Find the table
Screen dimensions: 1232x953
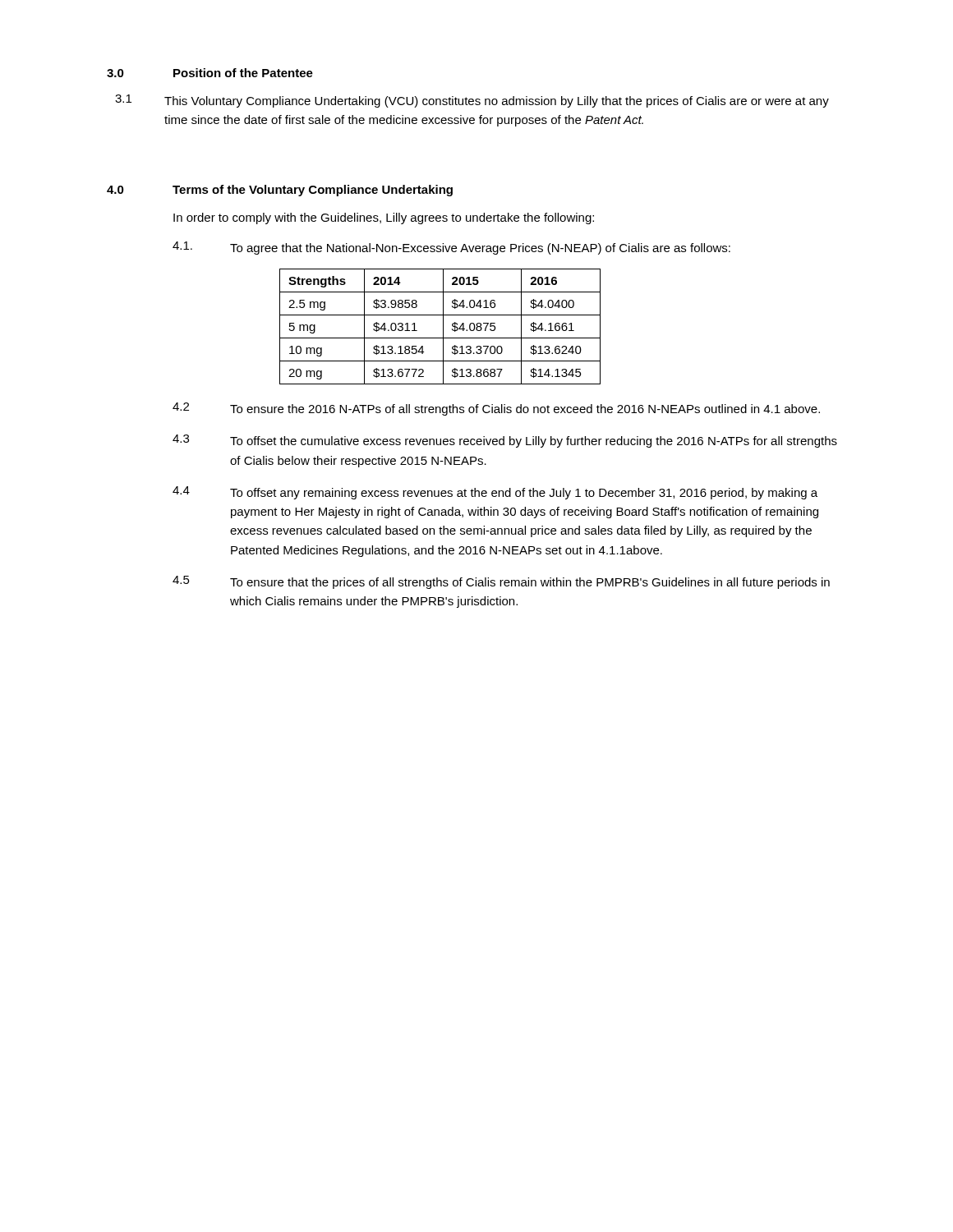[x=476, y=326]
